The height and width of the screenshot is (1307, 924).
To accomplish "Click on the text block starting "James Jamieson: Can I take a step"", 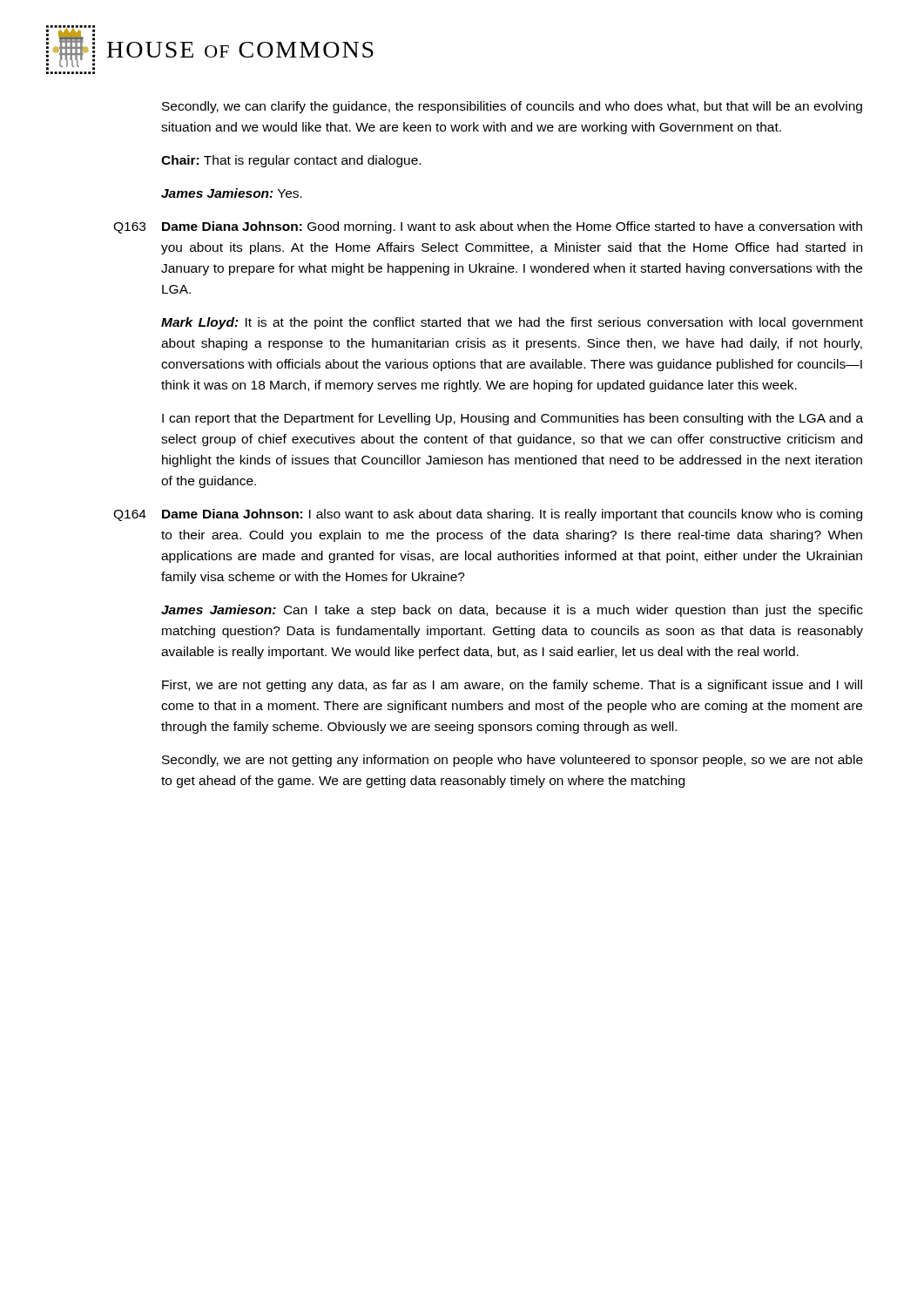I will pos(512,631).
